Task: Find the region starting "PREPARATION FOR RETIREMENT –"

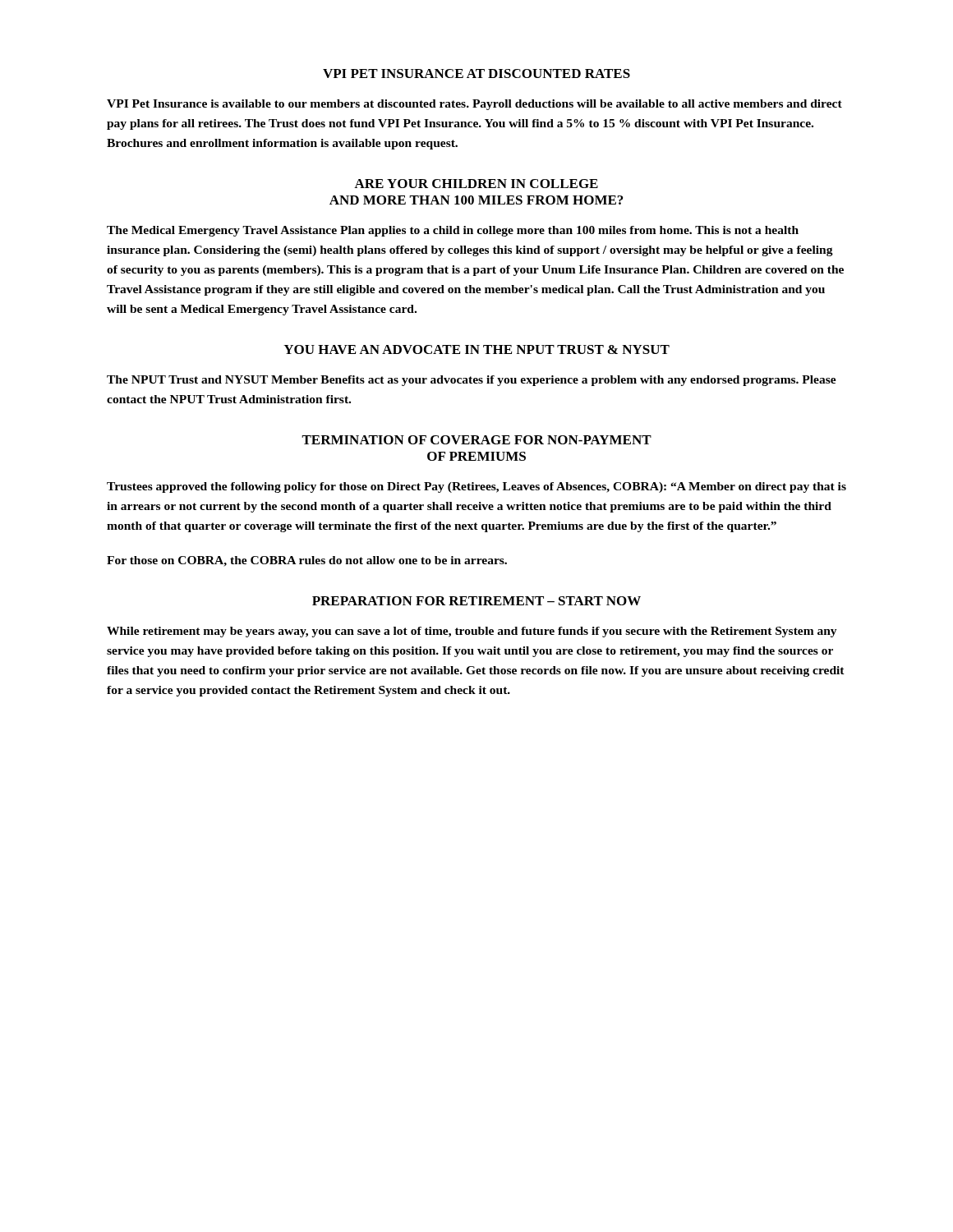Action: pos(476,601)
